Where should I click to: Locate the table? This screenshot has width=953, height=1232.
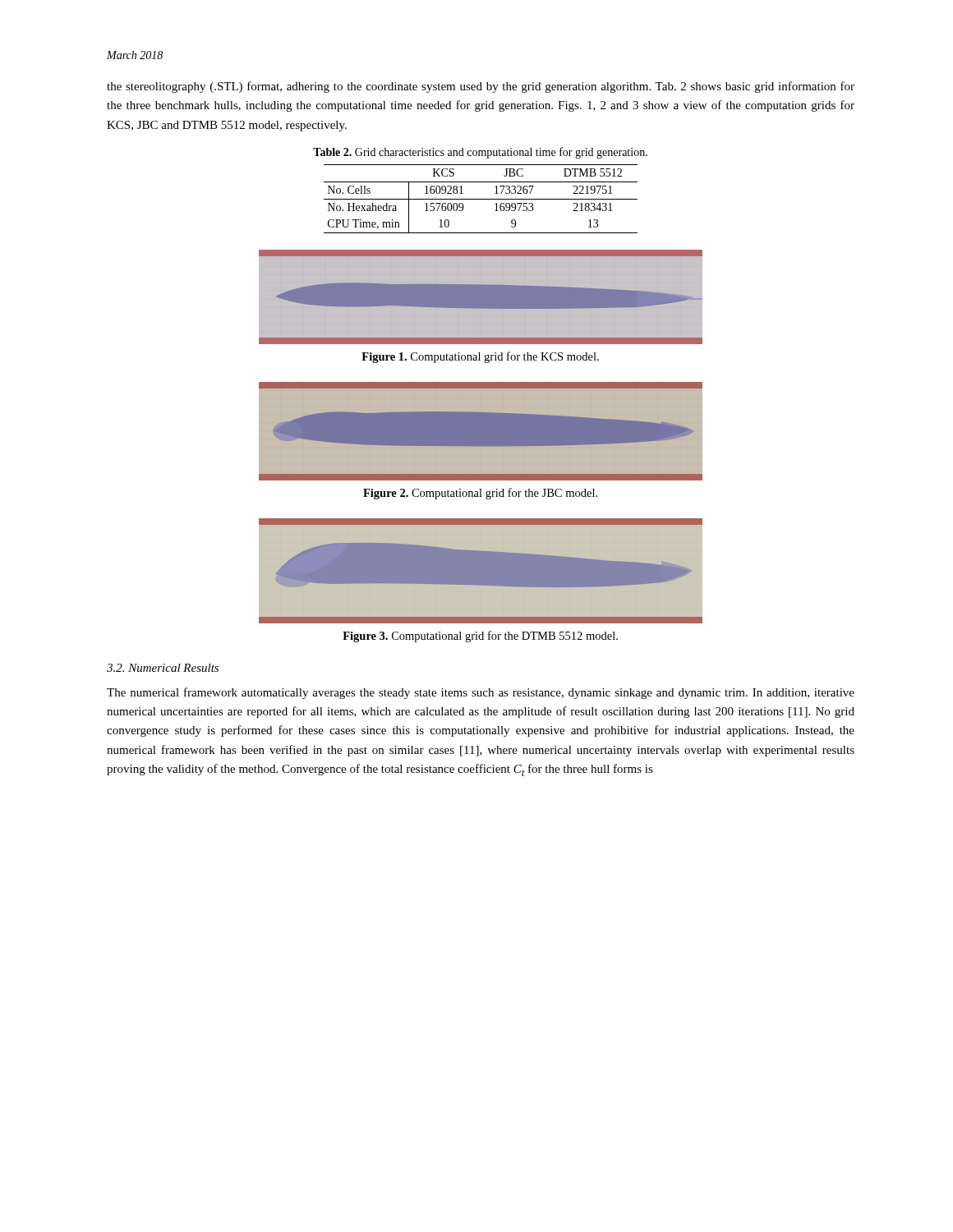point(481,199)
